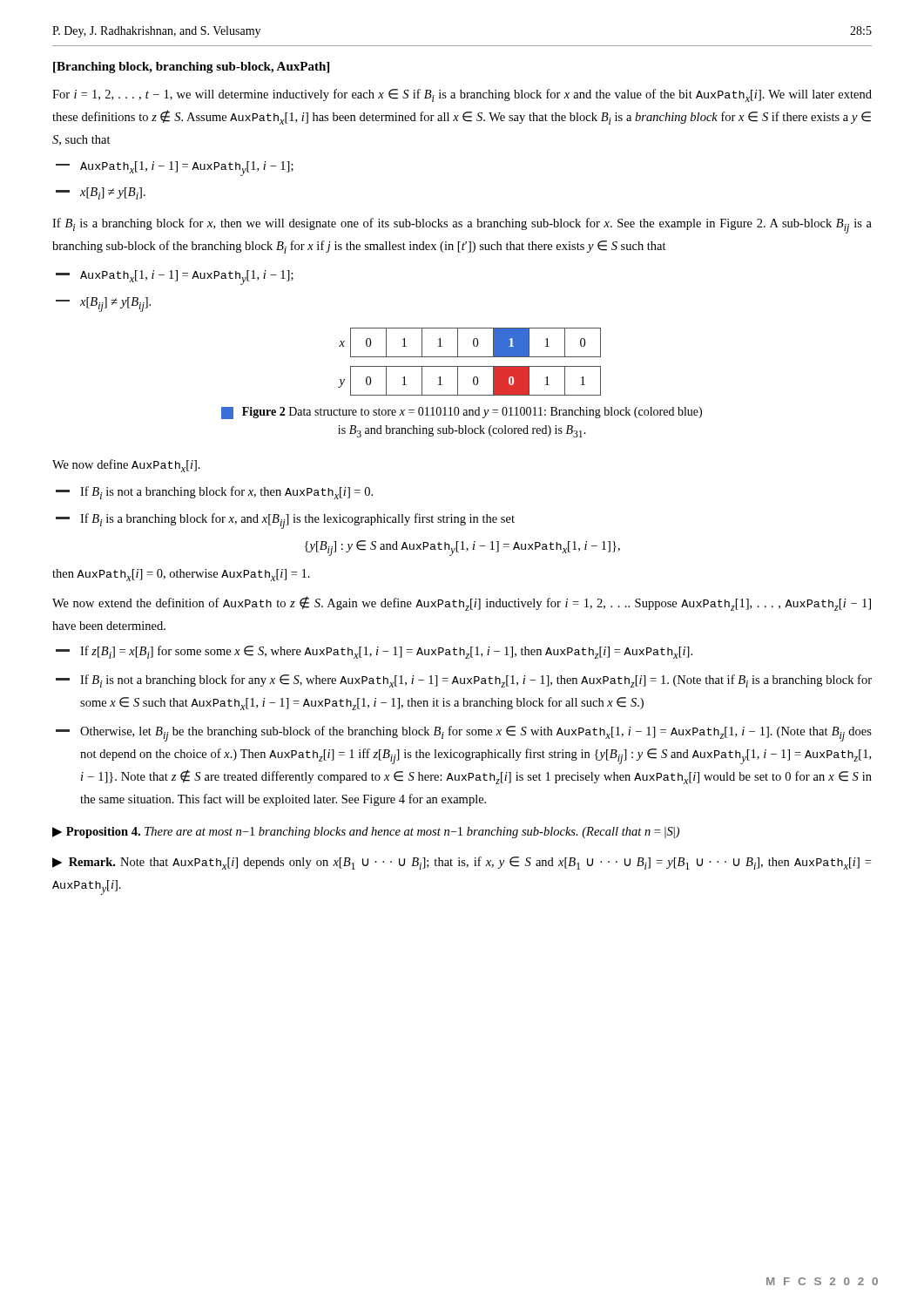Find a caption

pos(462,423)
